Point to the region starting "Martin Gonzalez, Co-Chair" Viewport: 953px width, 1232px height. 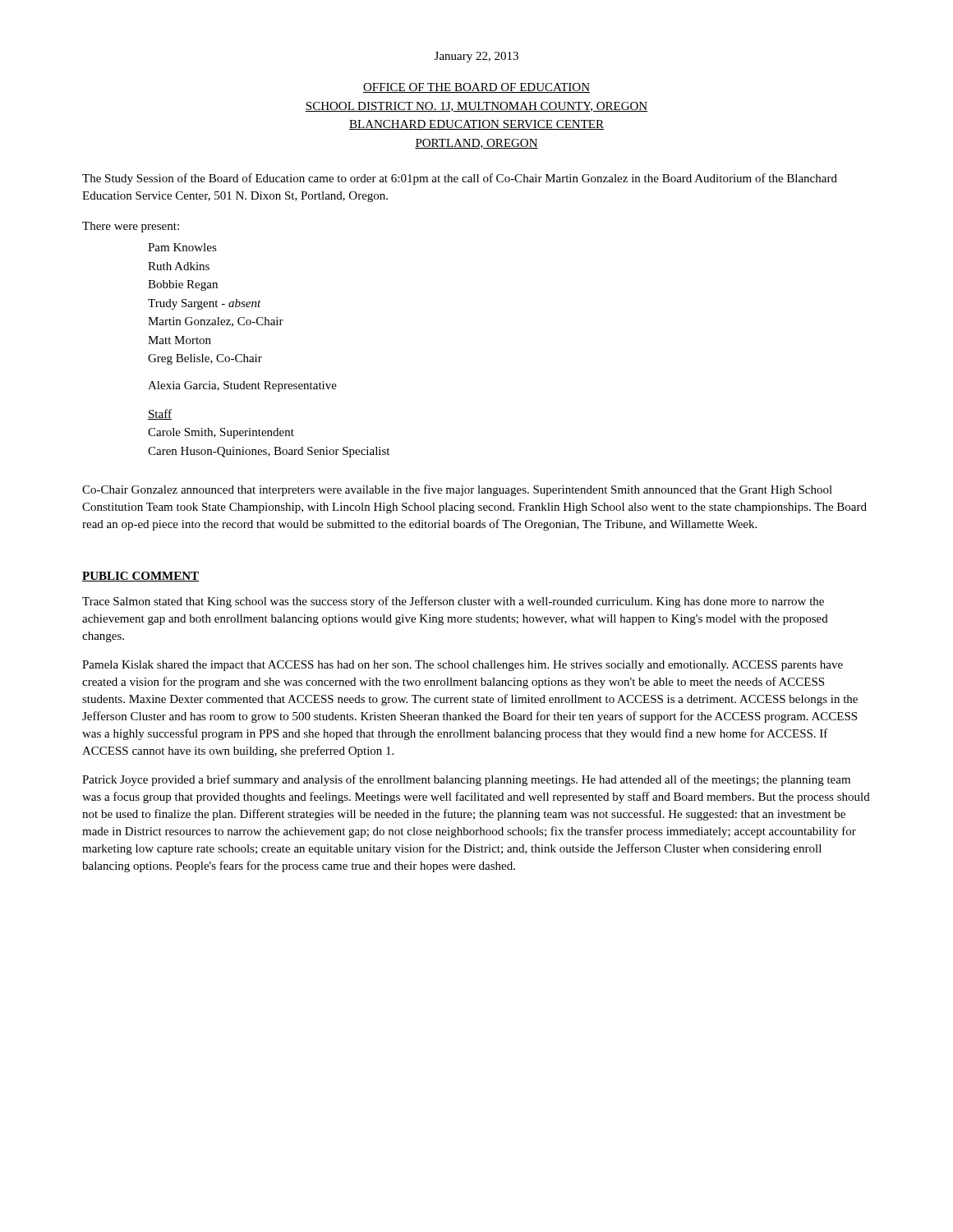(215, 321)
